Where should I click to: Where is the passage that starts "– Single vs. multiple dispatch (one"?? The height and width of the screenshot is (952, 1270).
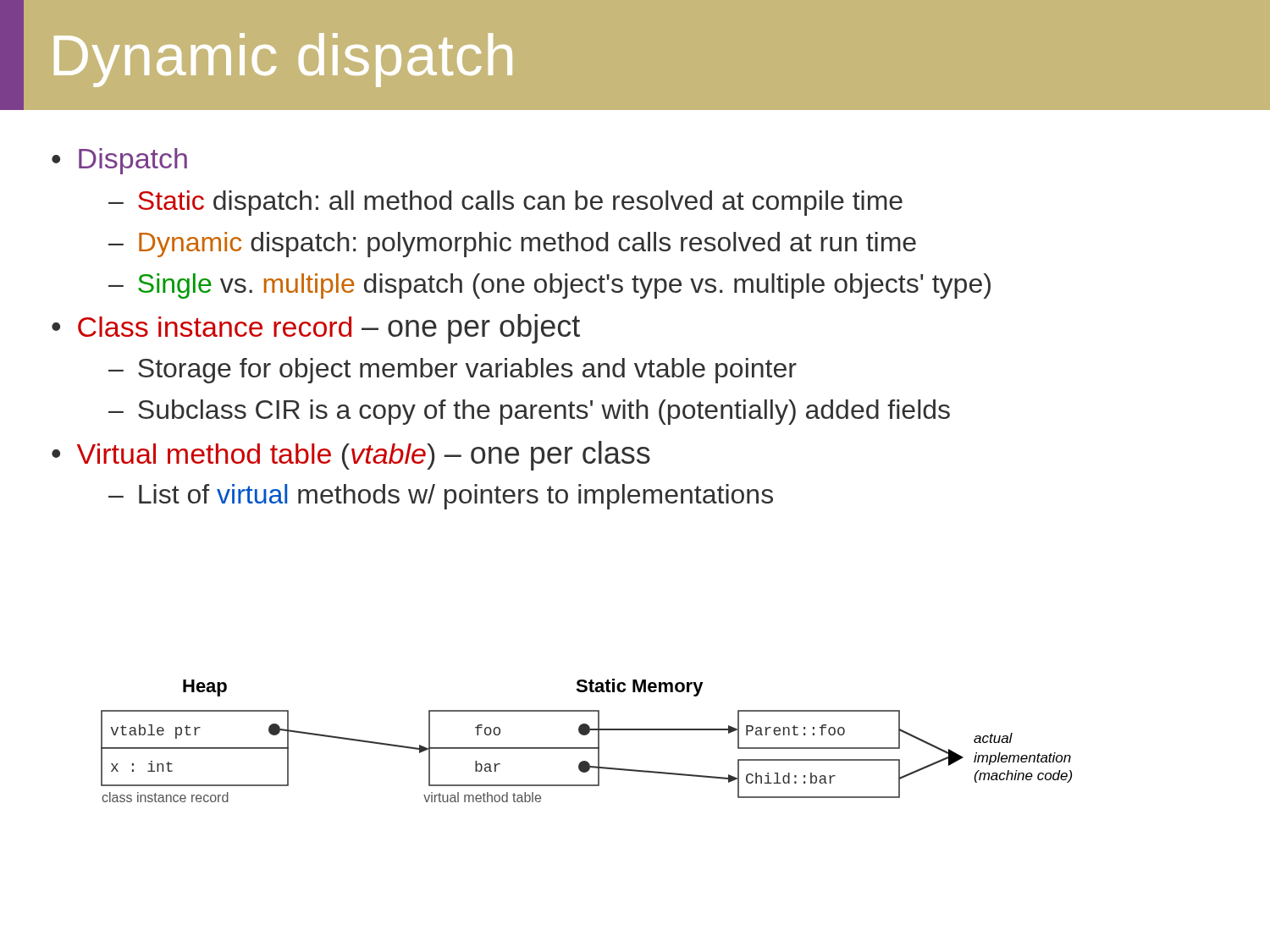(x=550, y=284)
